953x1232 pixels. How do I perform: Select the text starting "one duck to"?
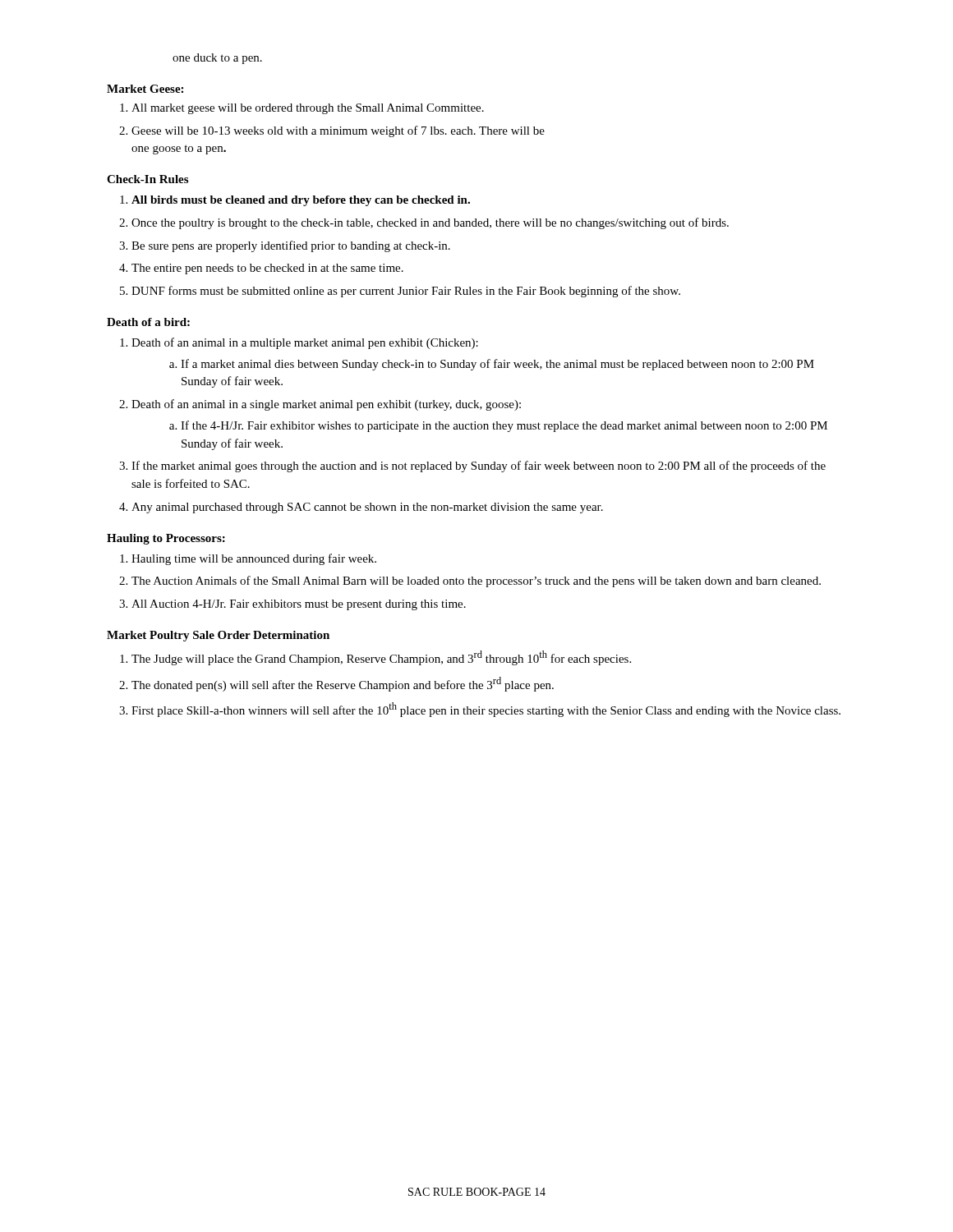[x=218, y=57]
